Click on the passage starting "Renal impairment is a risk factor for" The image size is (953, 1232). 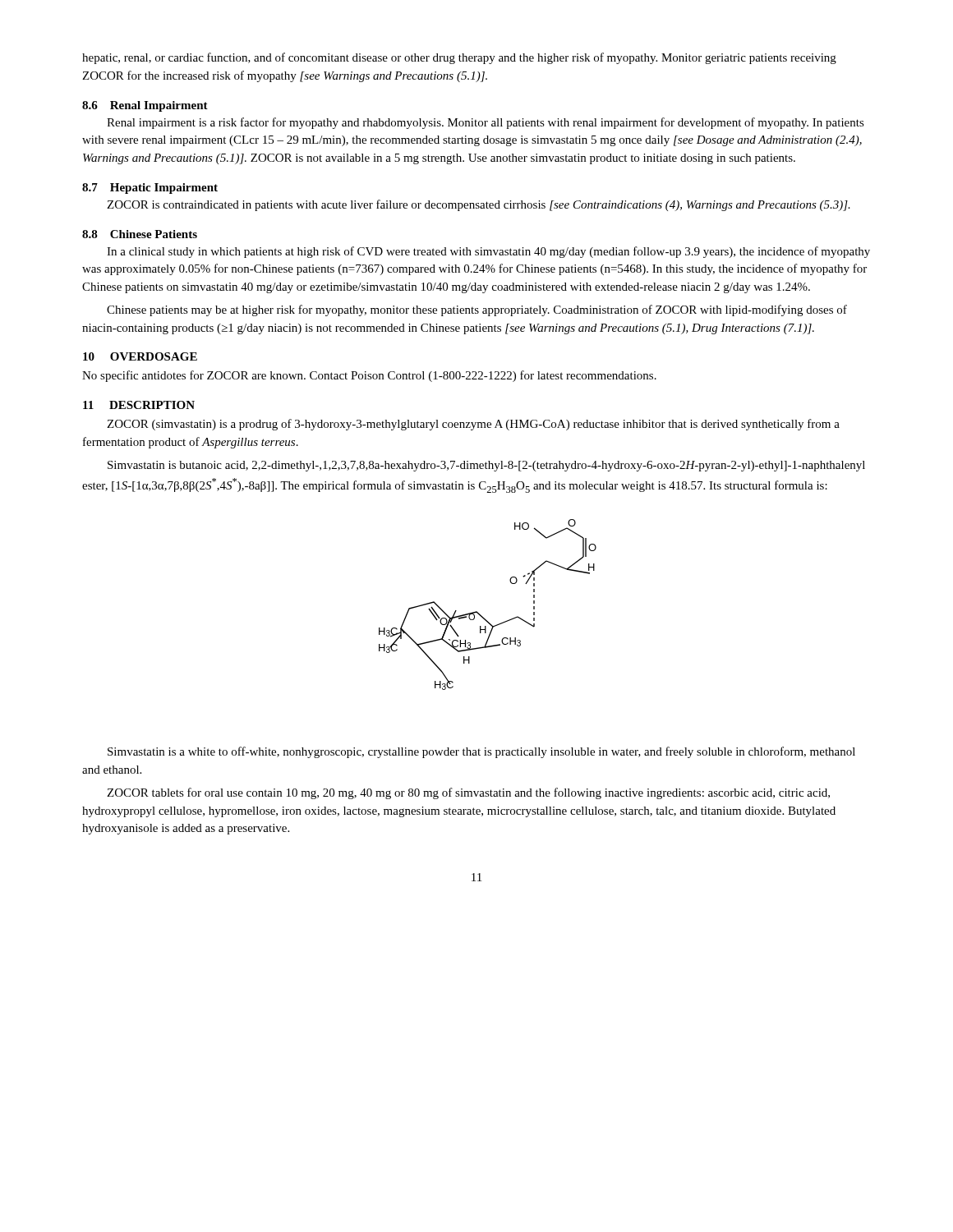click(476, 141)
